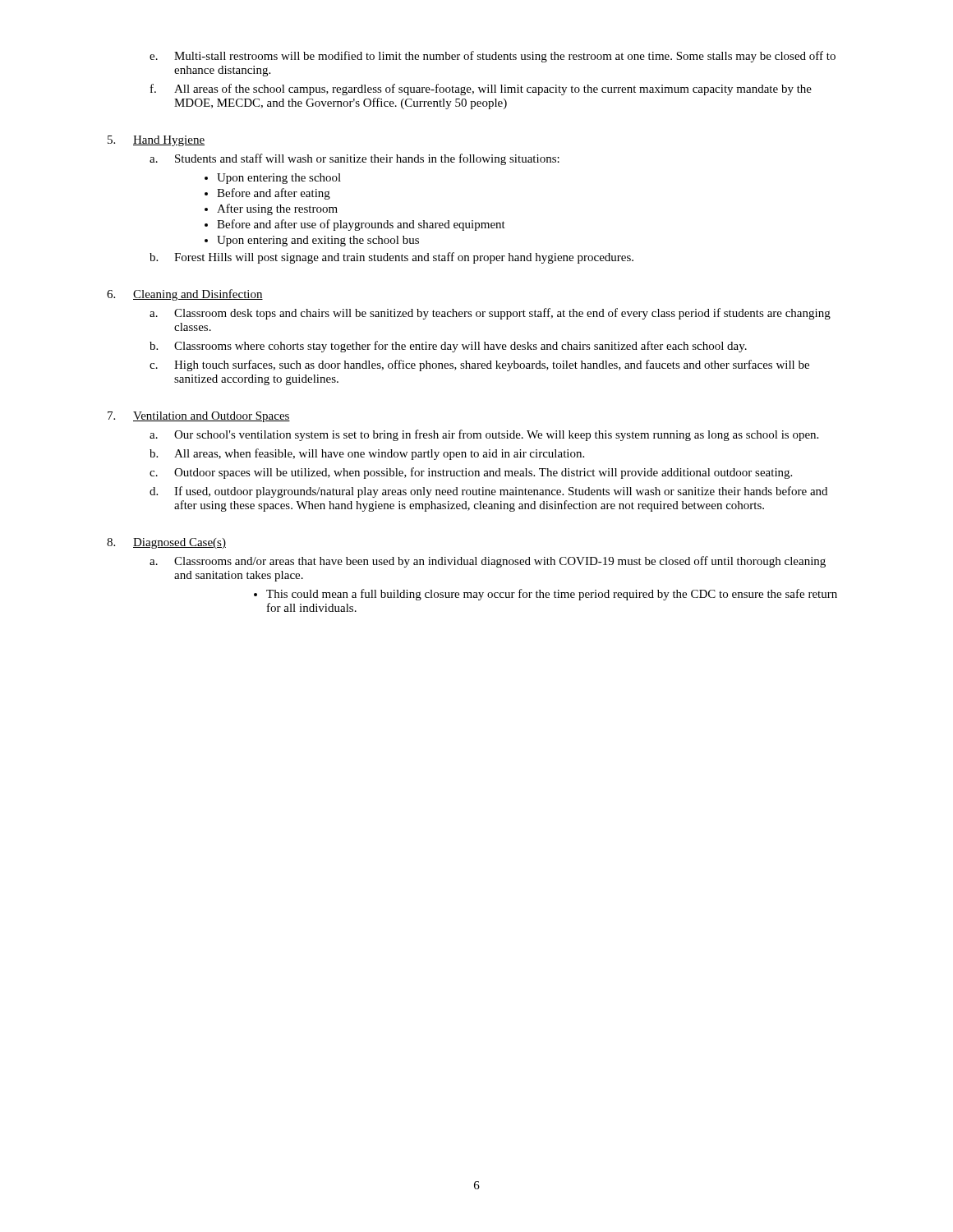The width and height of the screenshot is (953, 1232).
Task: Find the passage starting "a. Classrooms and/or areas that"
Action: [498, 568]
